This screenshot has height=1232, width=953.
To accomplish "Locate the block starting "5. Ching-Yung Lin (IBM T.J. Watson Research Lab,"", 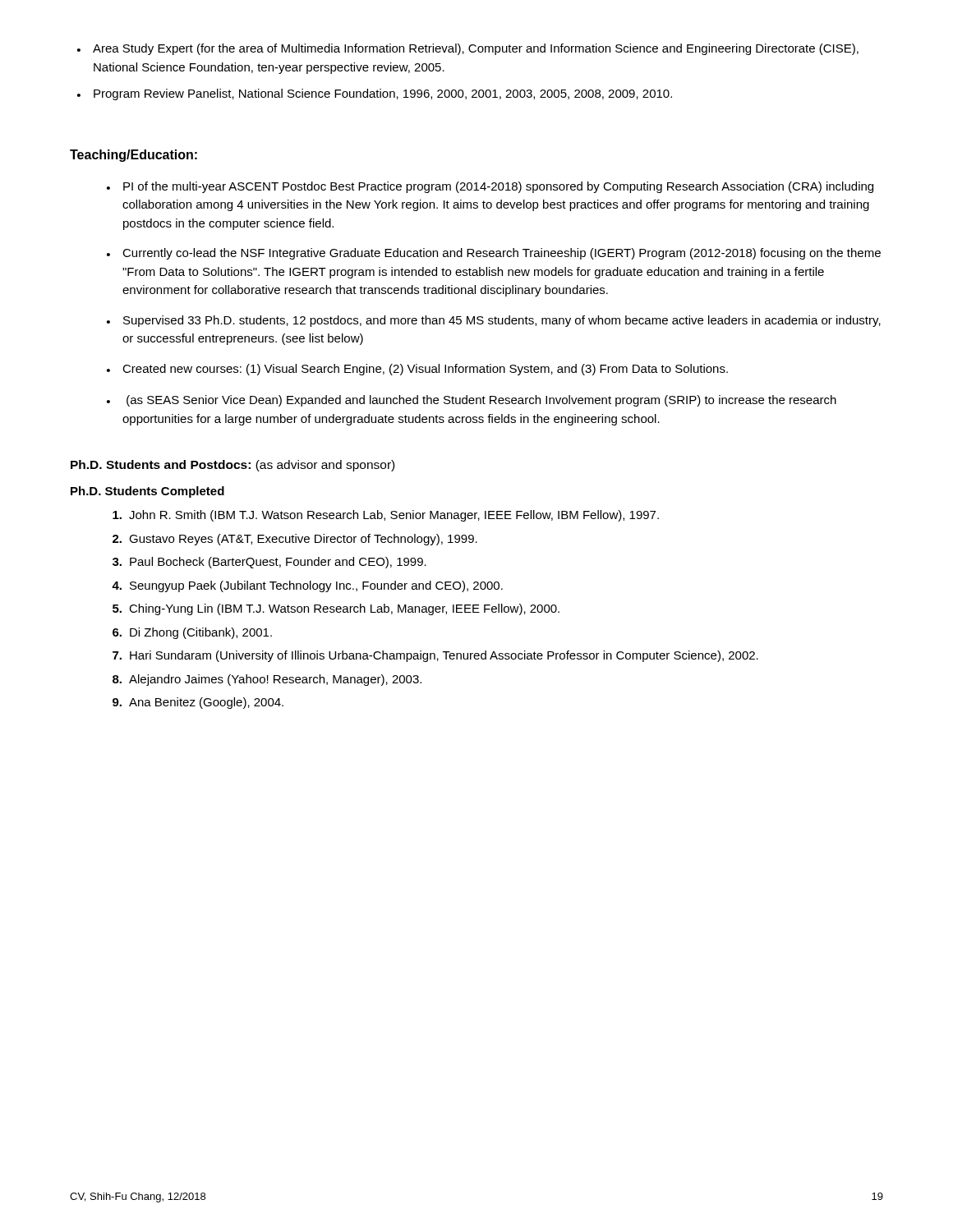I will [330, 609].
